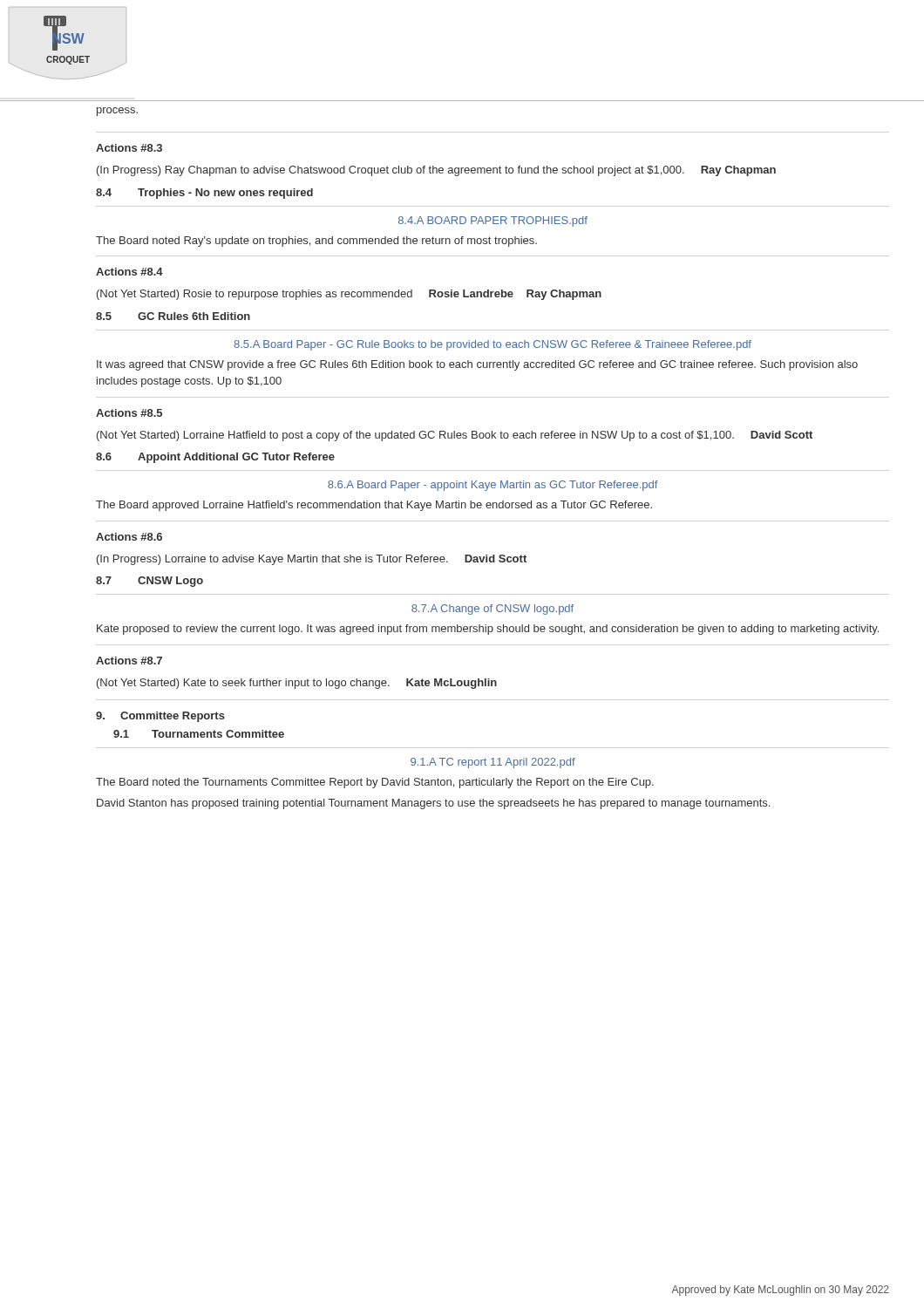
Task: Select the text starting "Trophies - No new ones required"
Action: click(x=226, y=192)
